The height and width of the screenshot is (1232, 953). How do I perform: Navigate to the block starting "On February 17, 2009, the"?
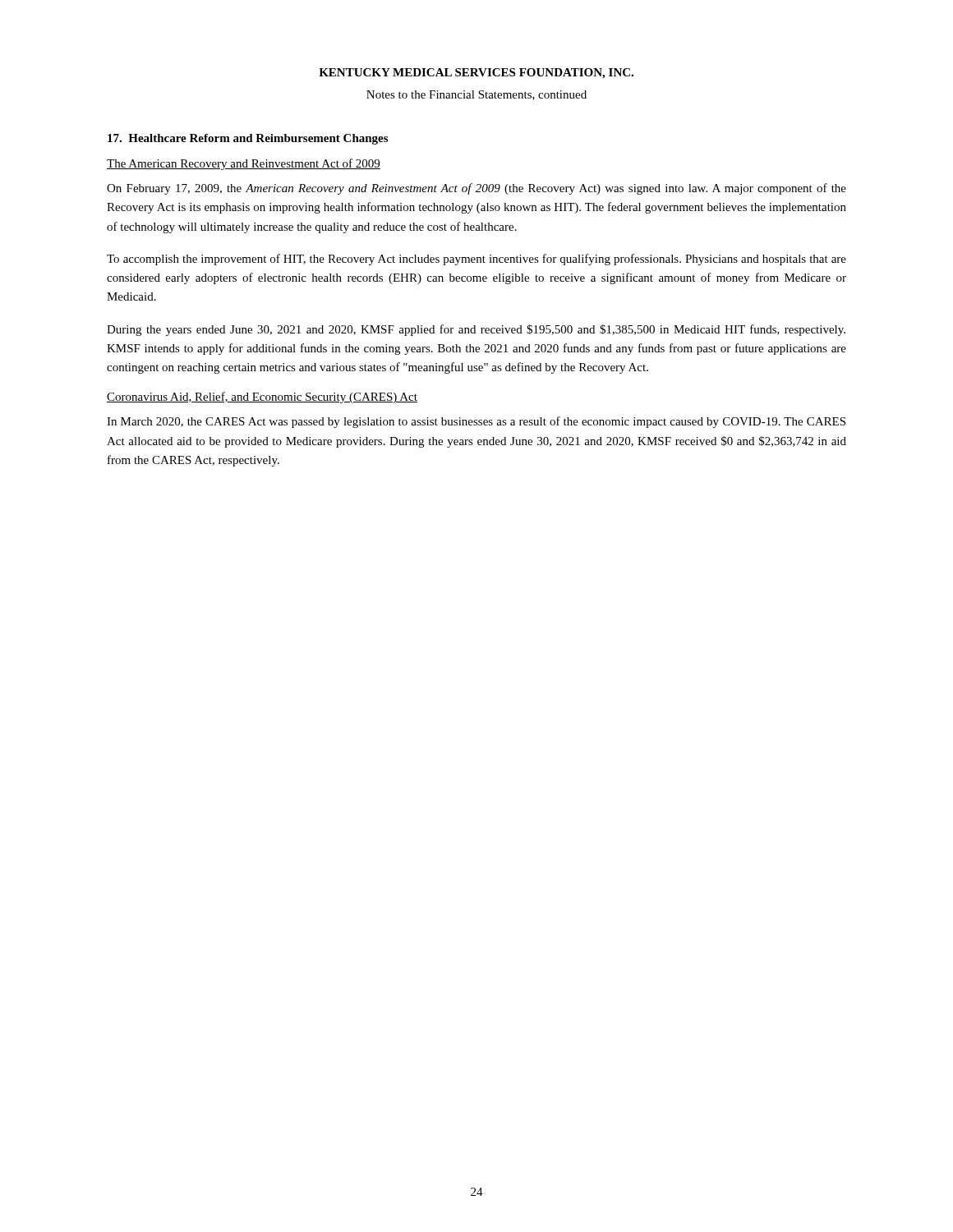(476, 207)
